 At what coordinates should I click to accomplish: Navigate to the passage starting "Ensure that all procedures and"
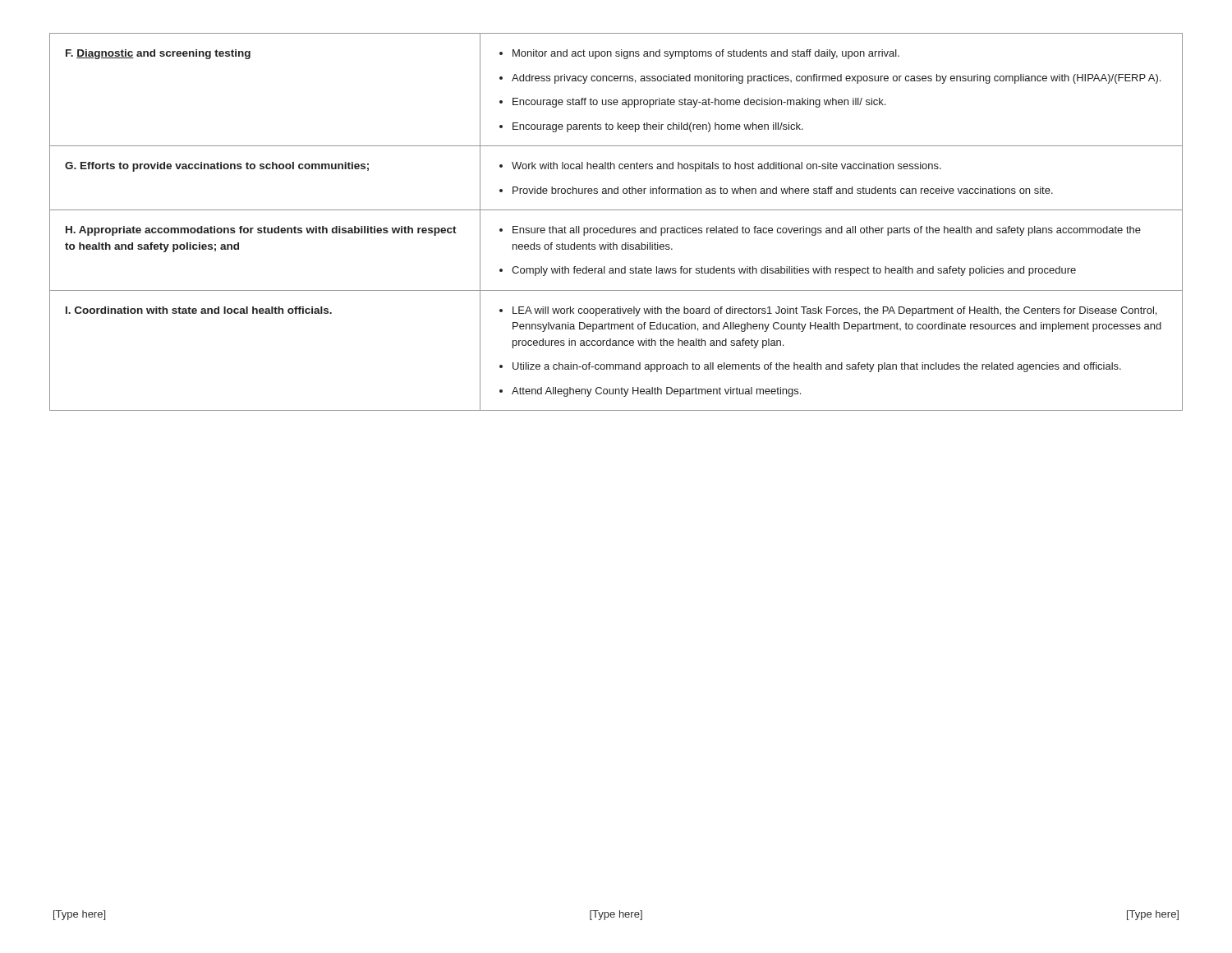[826, 238]
